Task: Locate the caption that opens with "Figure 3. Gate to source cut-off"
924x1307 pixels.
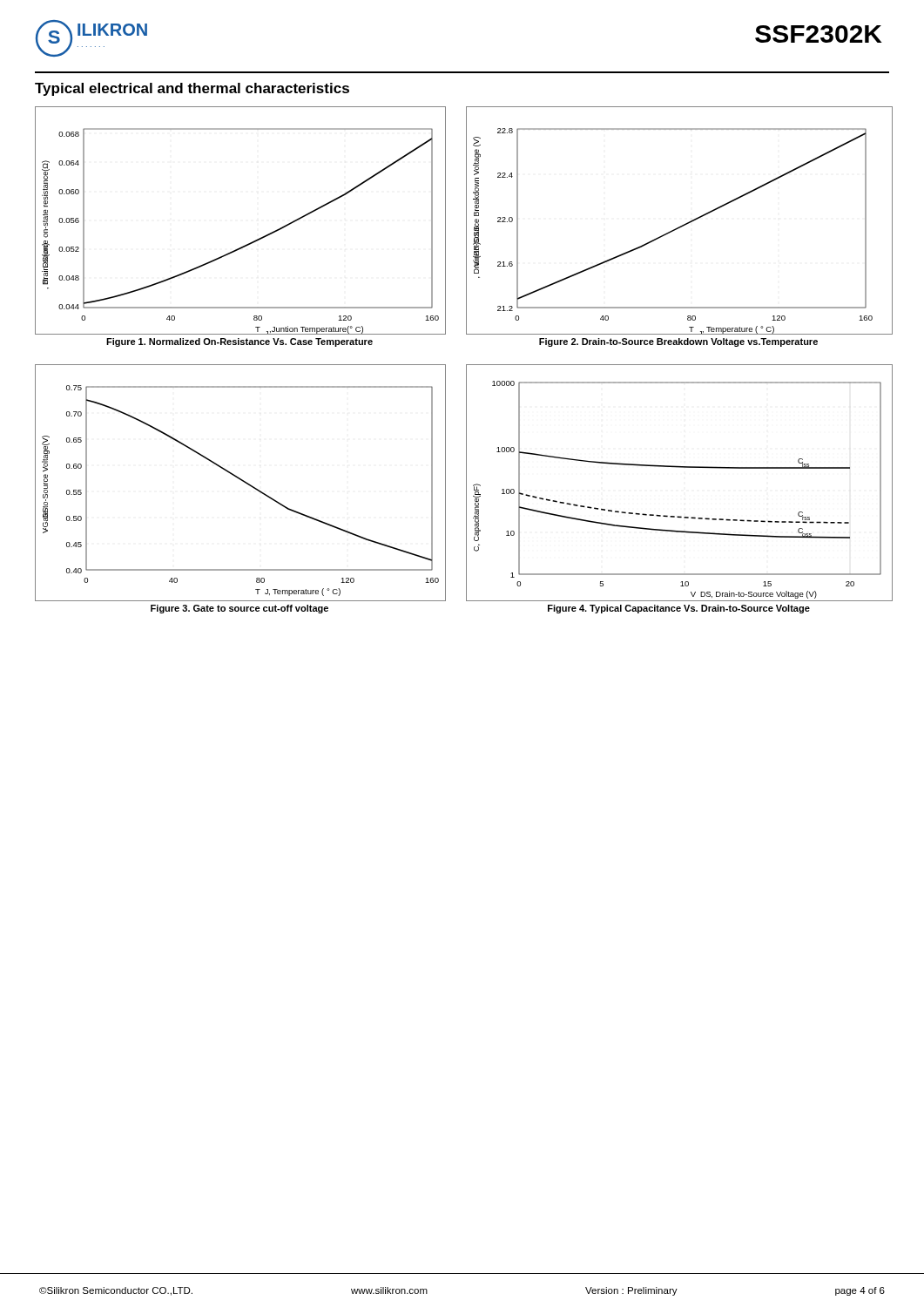Action: pyautogui.click(x=240, y=608)
